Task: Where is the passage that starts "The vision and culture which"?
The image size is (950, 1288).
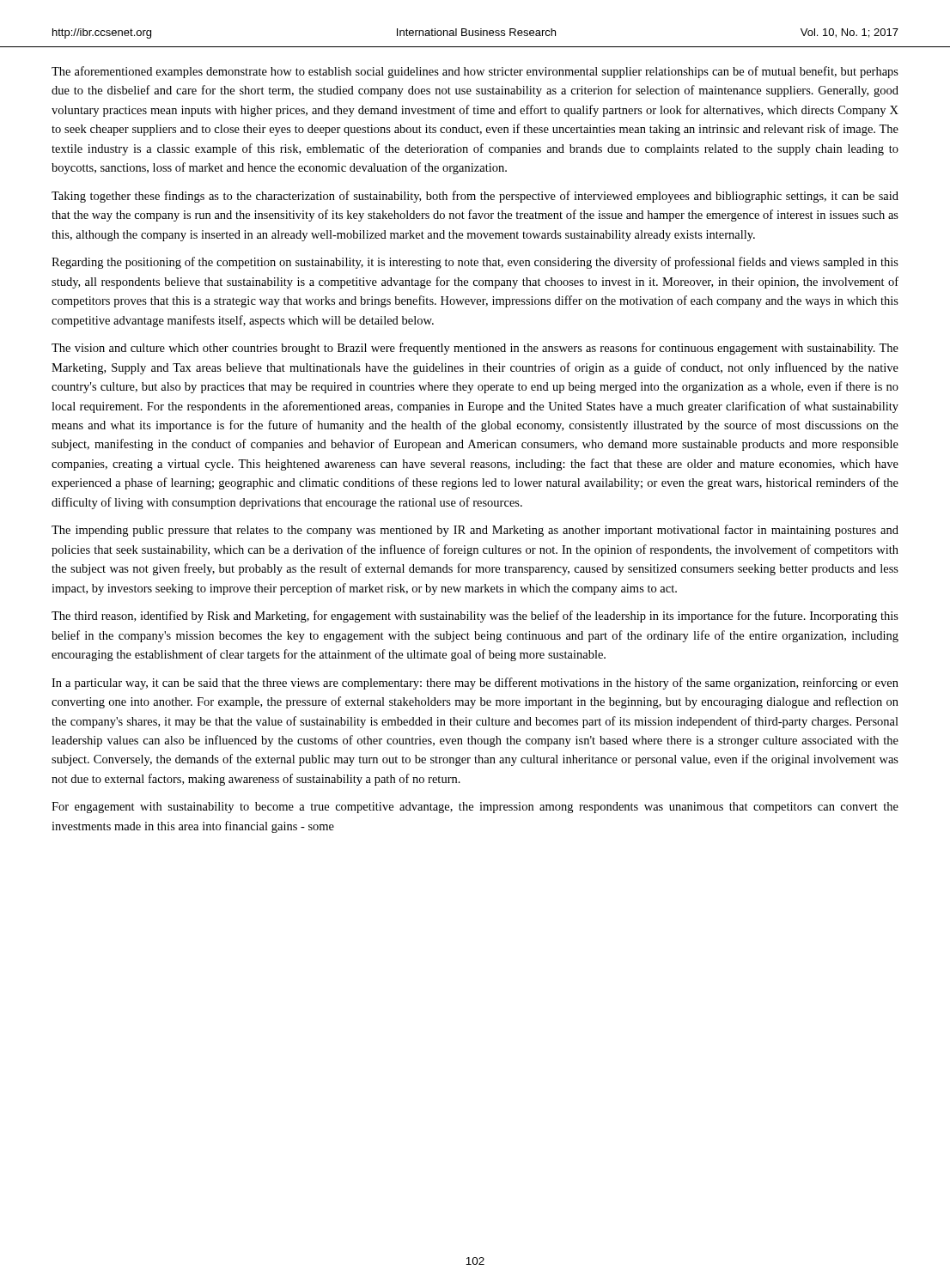Action: click(x=475, y=425)
